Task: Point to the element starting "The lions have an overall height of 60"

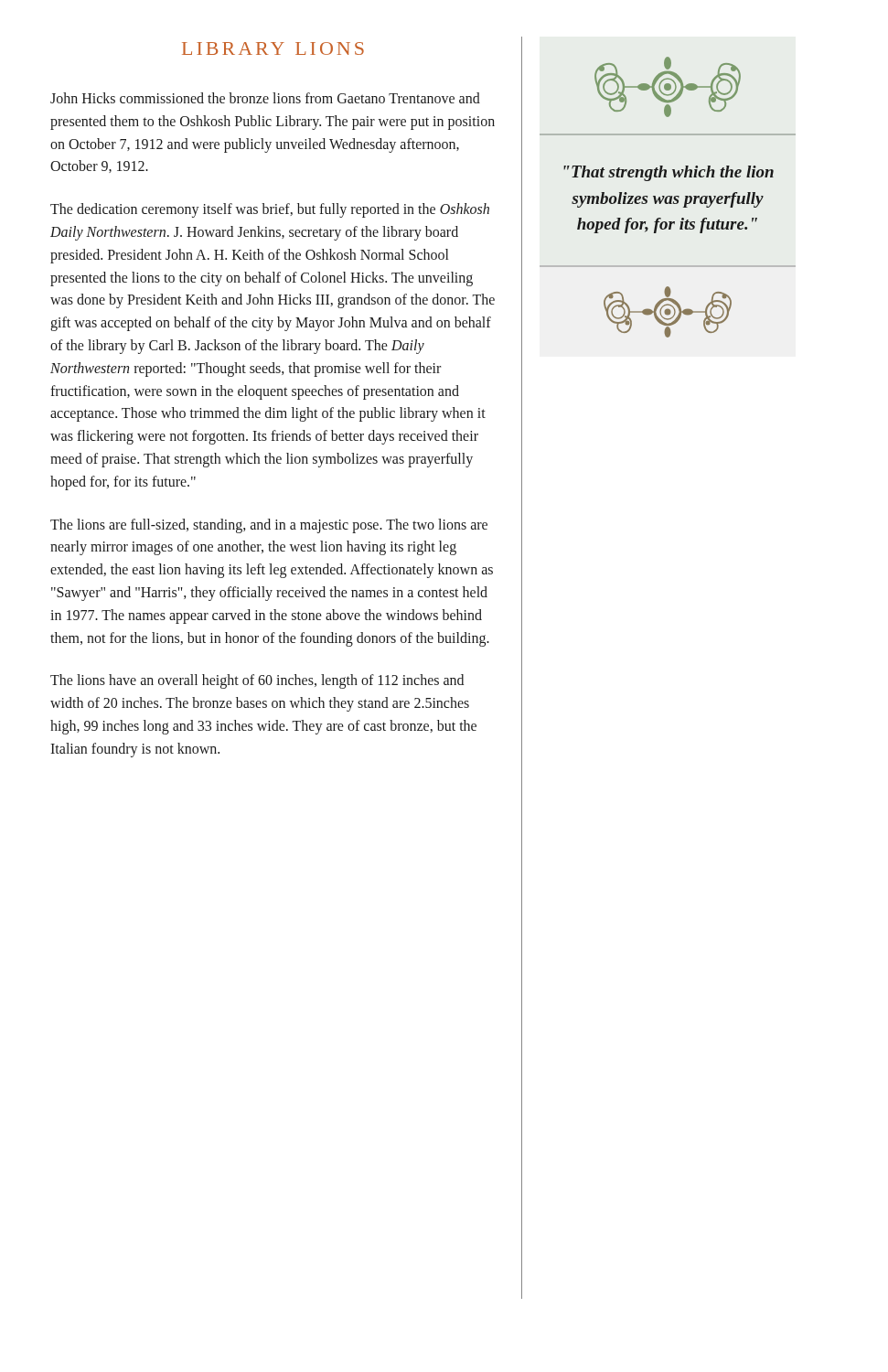Action: [264, 714]
